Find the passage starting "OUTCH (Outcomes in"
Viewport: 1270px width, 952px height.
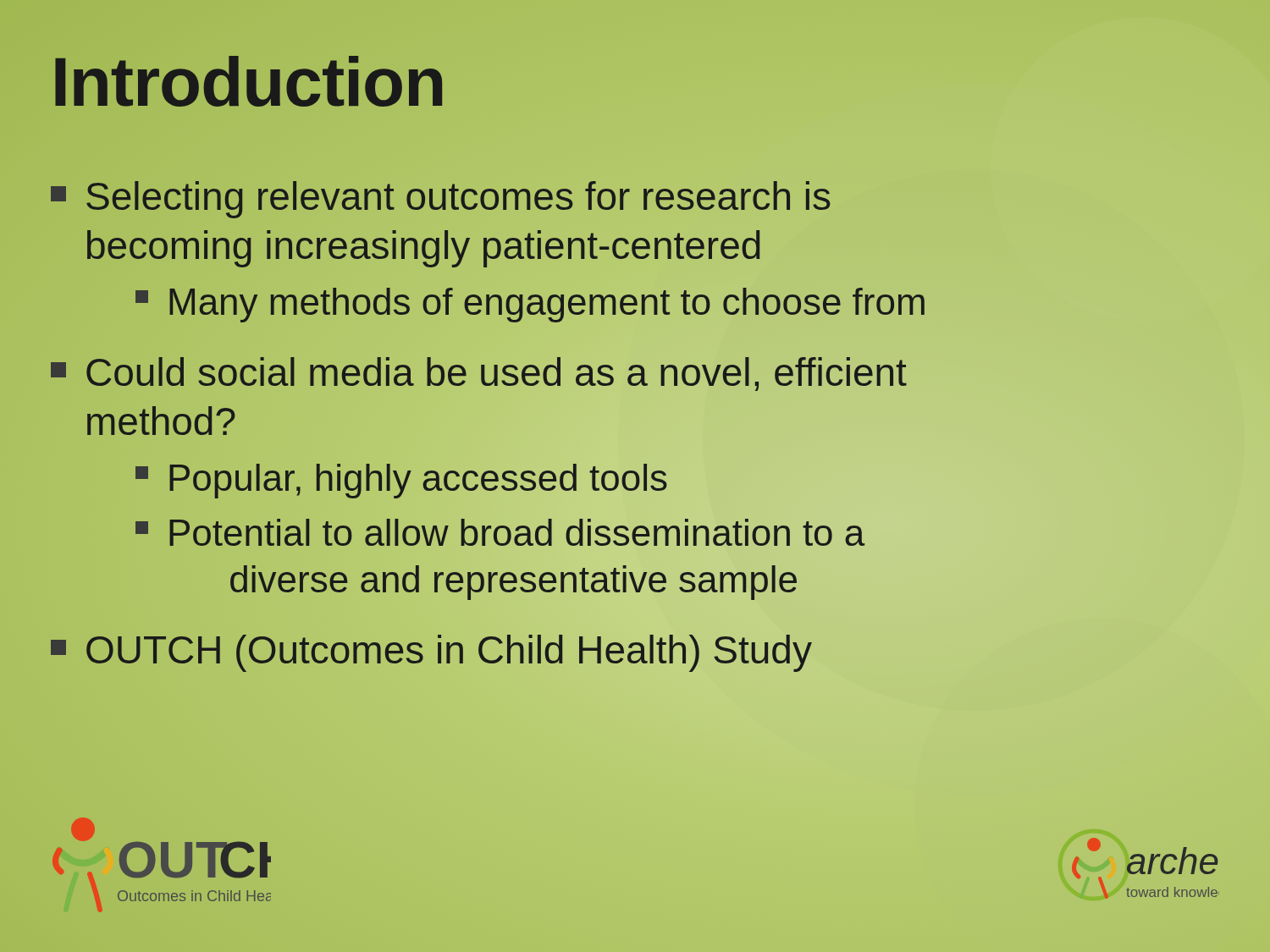pos(635,651)
